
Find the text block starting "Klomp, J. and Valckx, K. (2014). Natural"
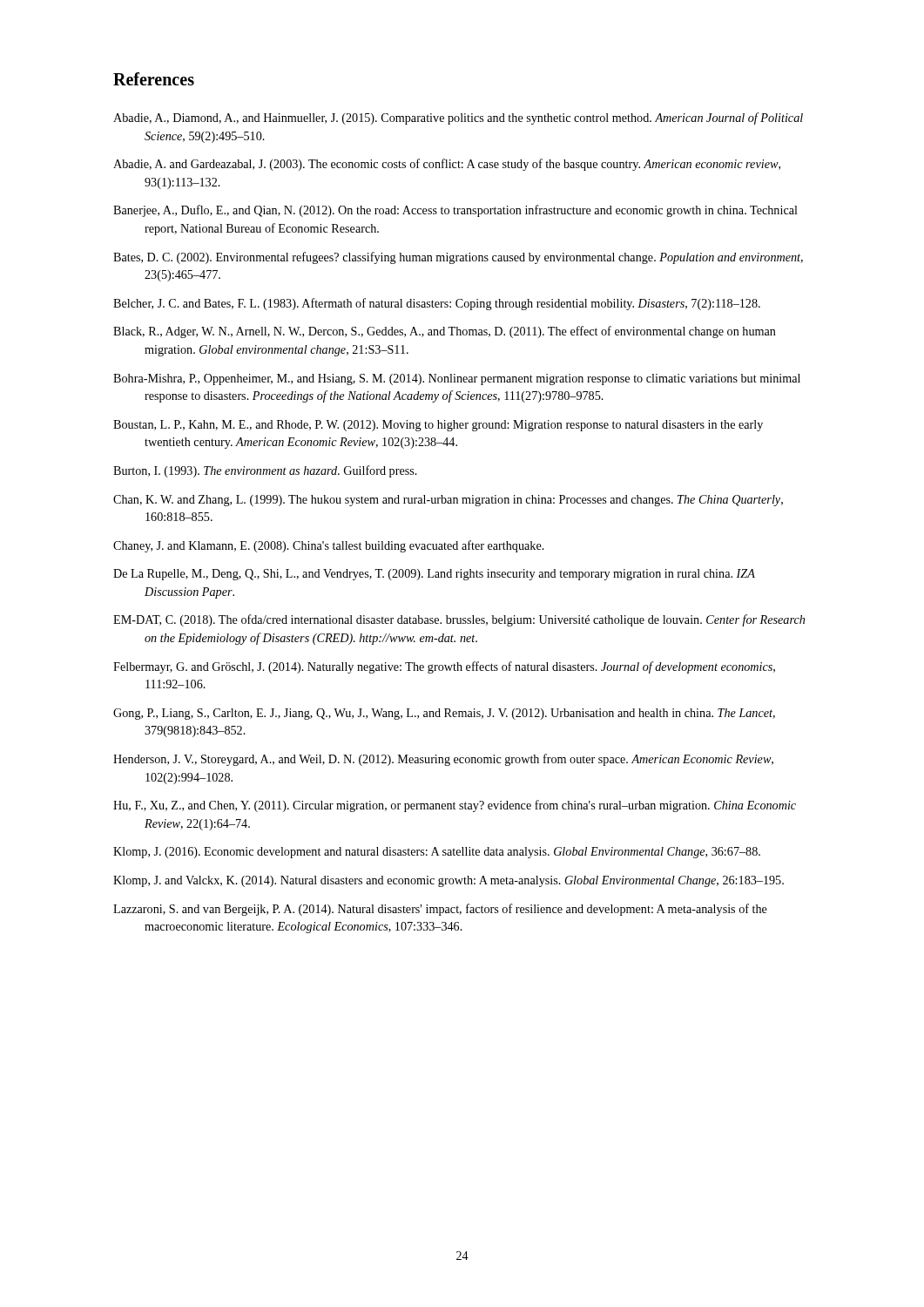tap(449, 880)
